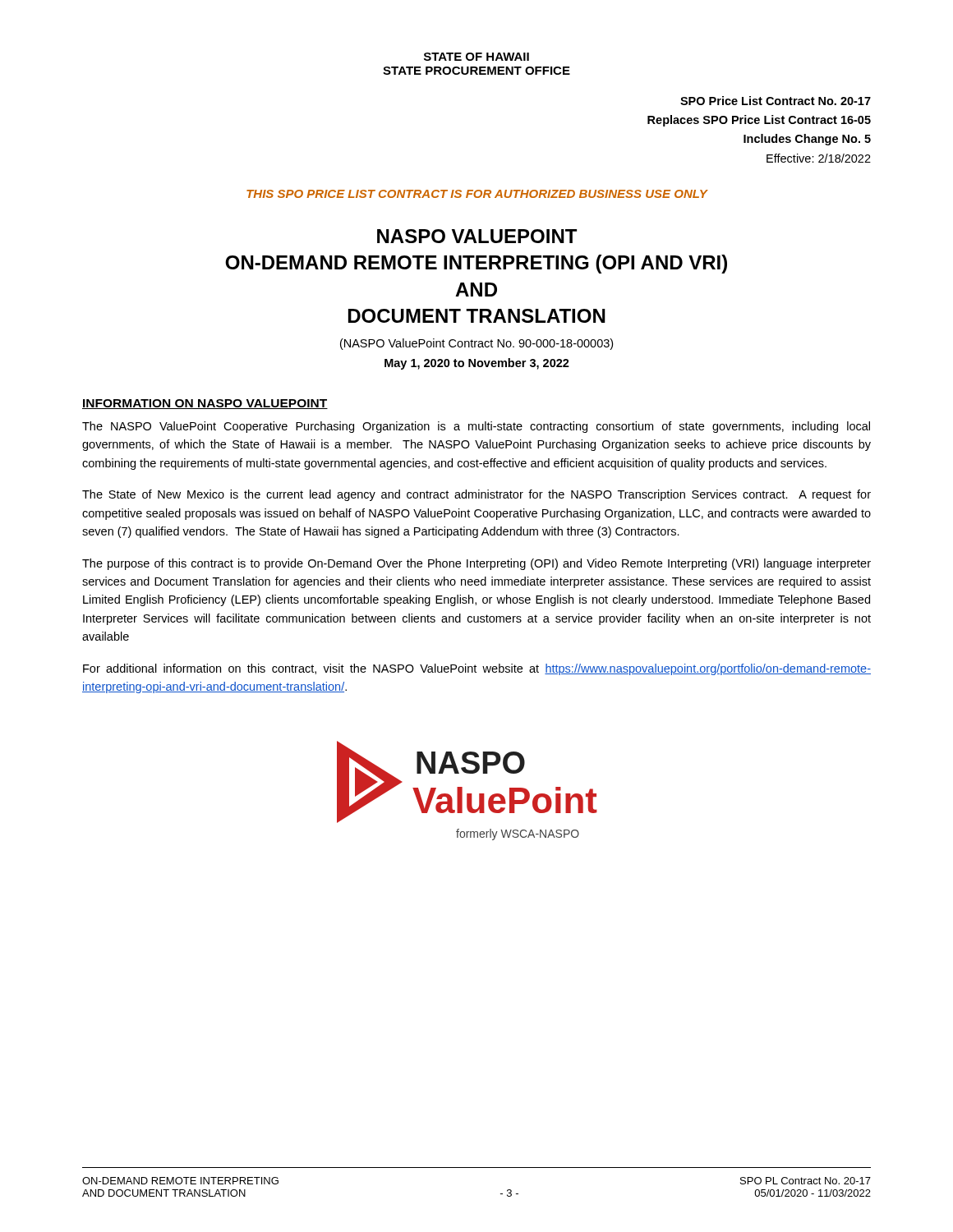
Task: Click on the text block with the text "SPO Price List Contract No. 20-17 Replaces"
Action: (x=759, y=130)
